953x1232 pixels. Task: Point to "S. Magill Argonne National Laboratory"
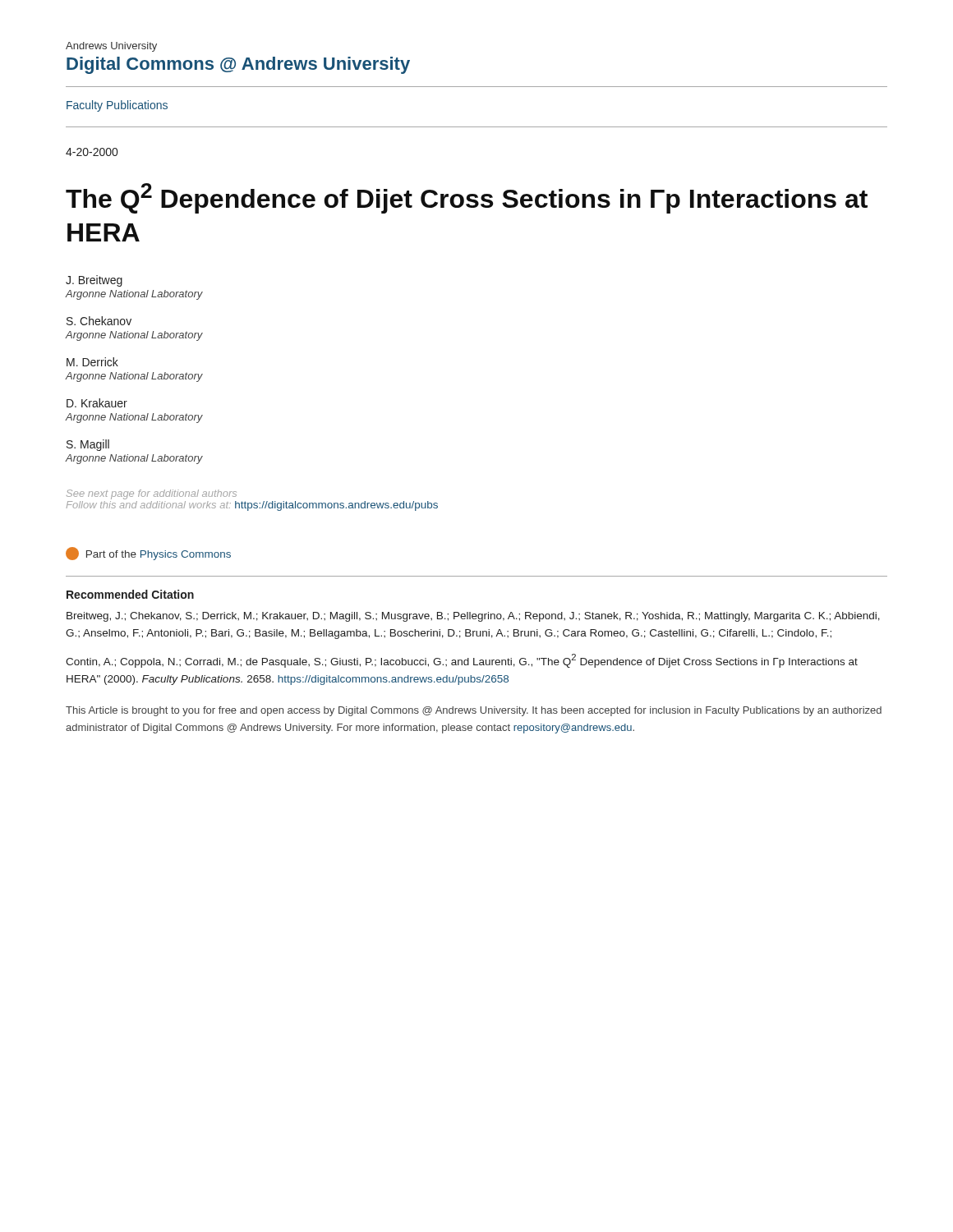click(88, 445)
